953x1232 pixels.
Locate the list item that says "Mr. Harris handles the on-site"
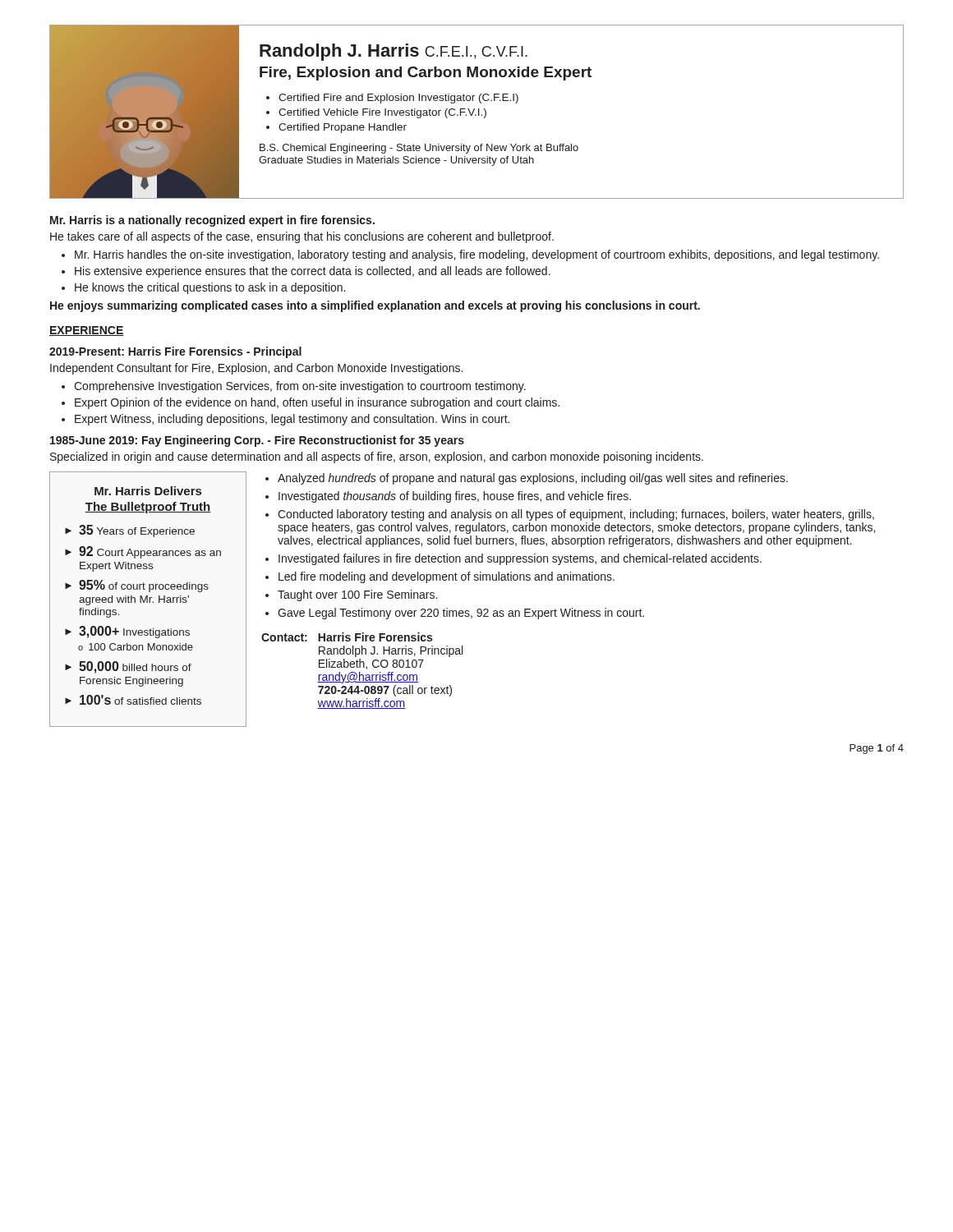point(477,255)
